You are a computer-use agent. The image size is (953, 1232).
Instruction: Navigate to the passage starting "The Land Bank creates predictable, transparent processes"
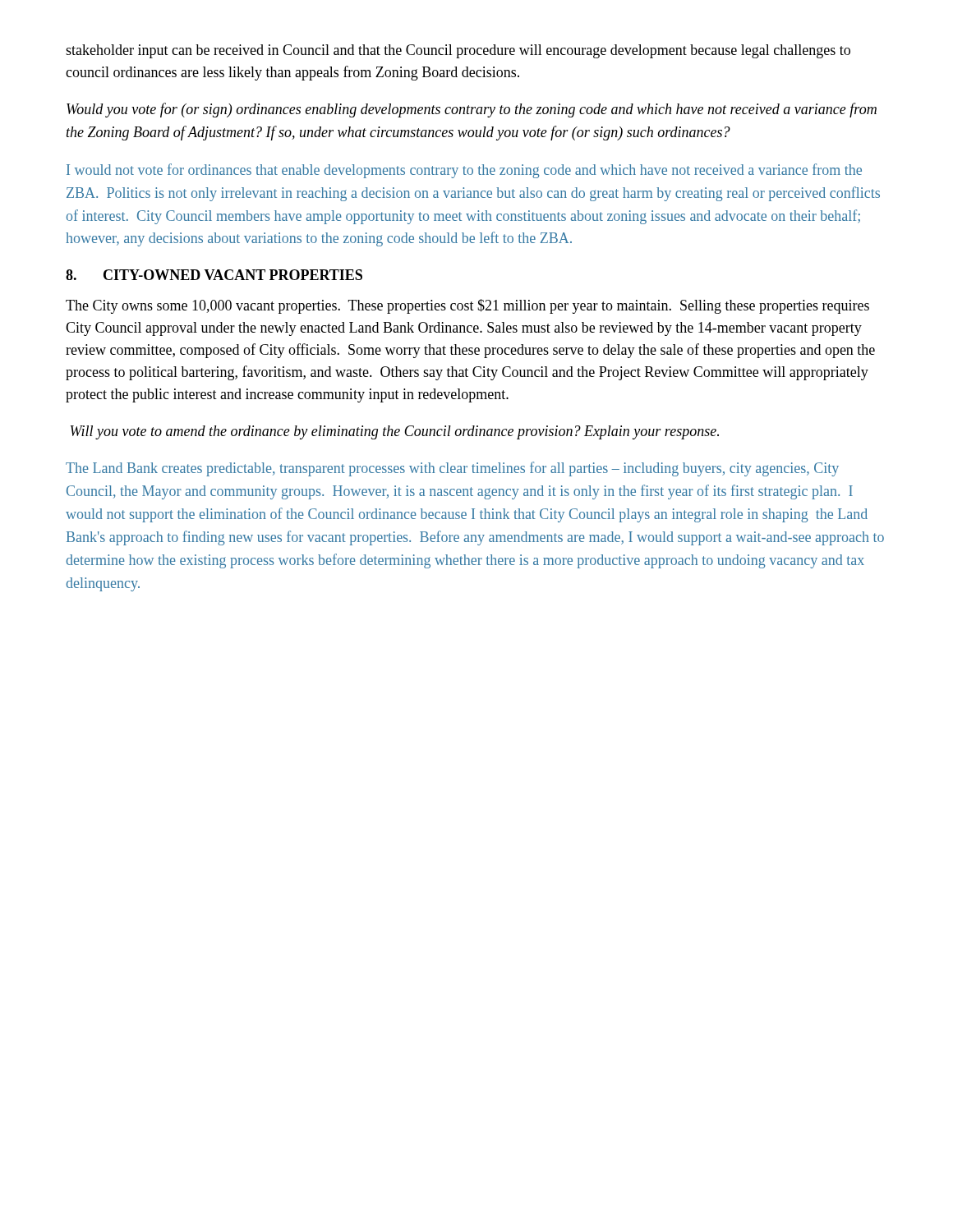475,526
